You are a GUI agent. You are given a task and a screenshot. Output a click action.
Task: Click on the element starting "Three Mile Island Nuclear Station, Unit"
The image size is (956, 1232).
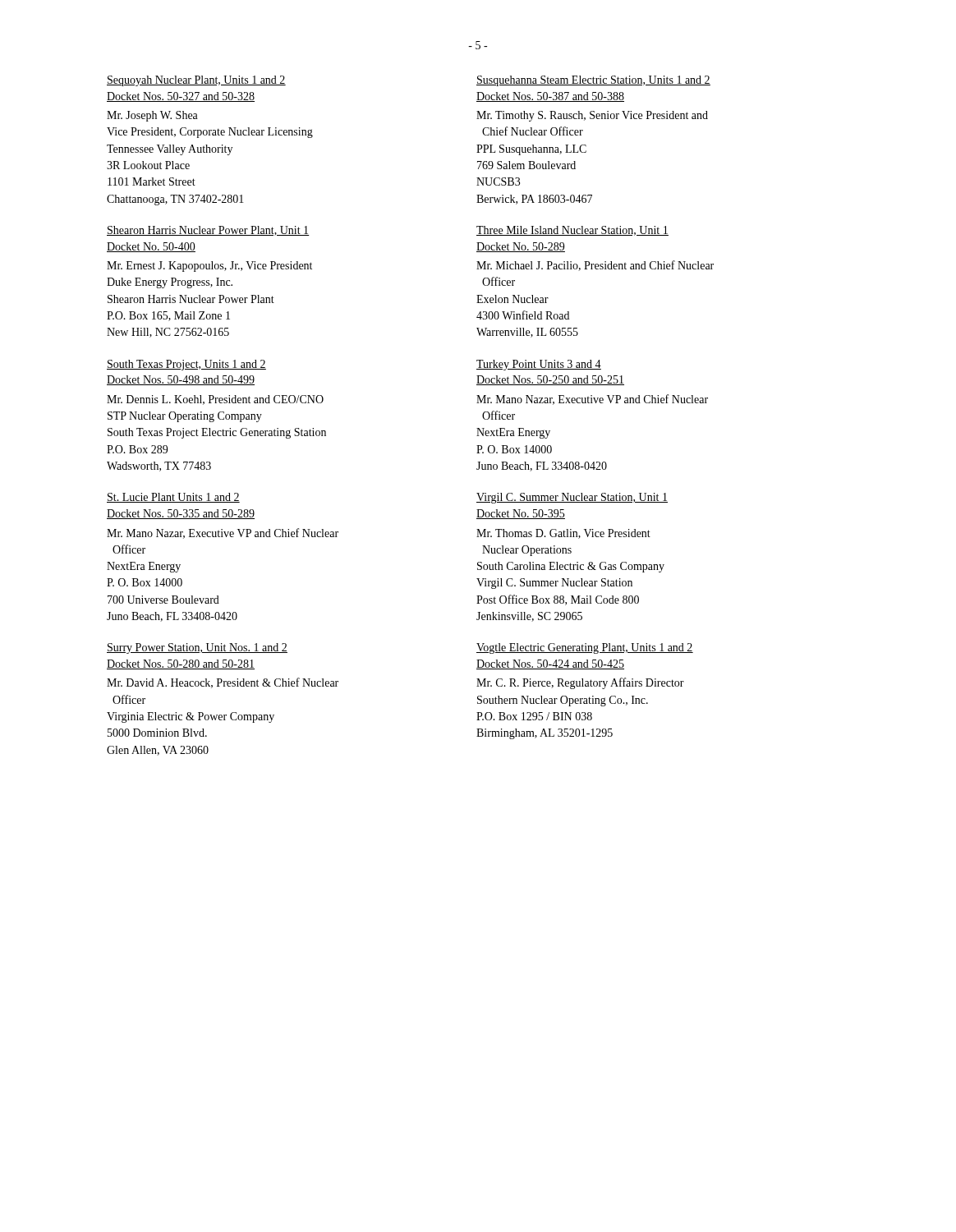[x=572, y=231]
